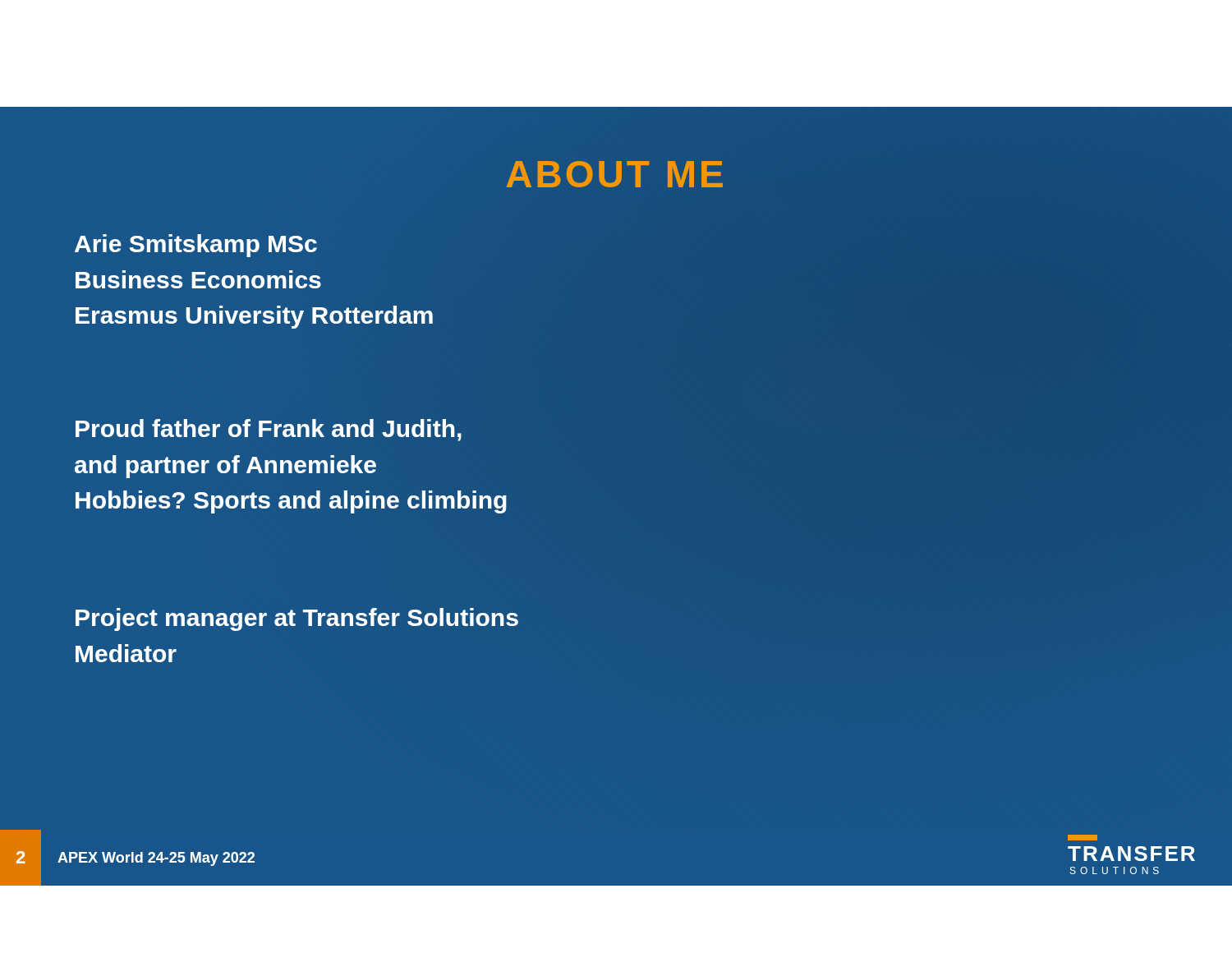Locate the title that says "ABOUT ME"

point(616,174)
